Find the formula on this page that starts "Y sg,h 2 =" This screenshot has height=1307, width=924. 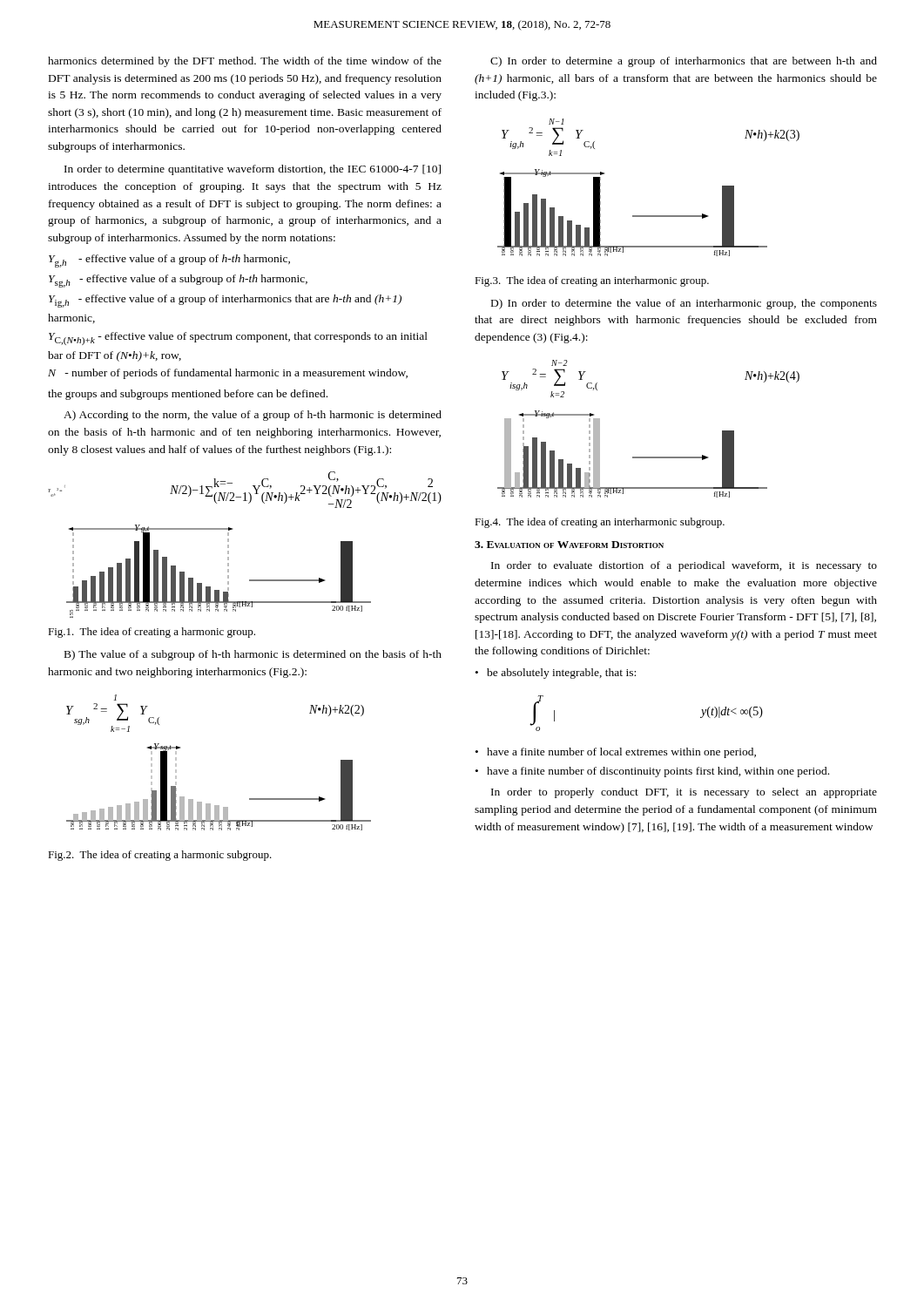115,698
